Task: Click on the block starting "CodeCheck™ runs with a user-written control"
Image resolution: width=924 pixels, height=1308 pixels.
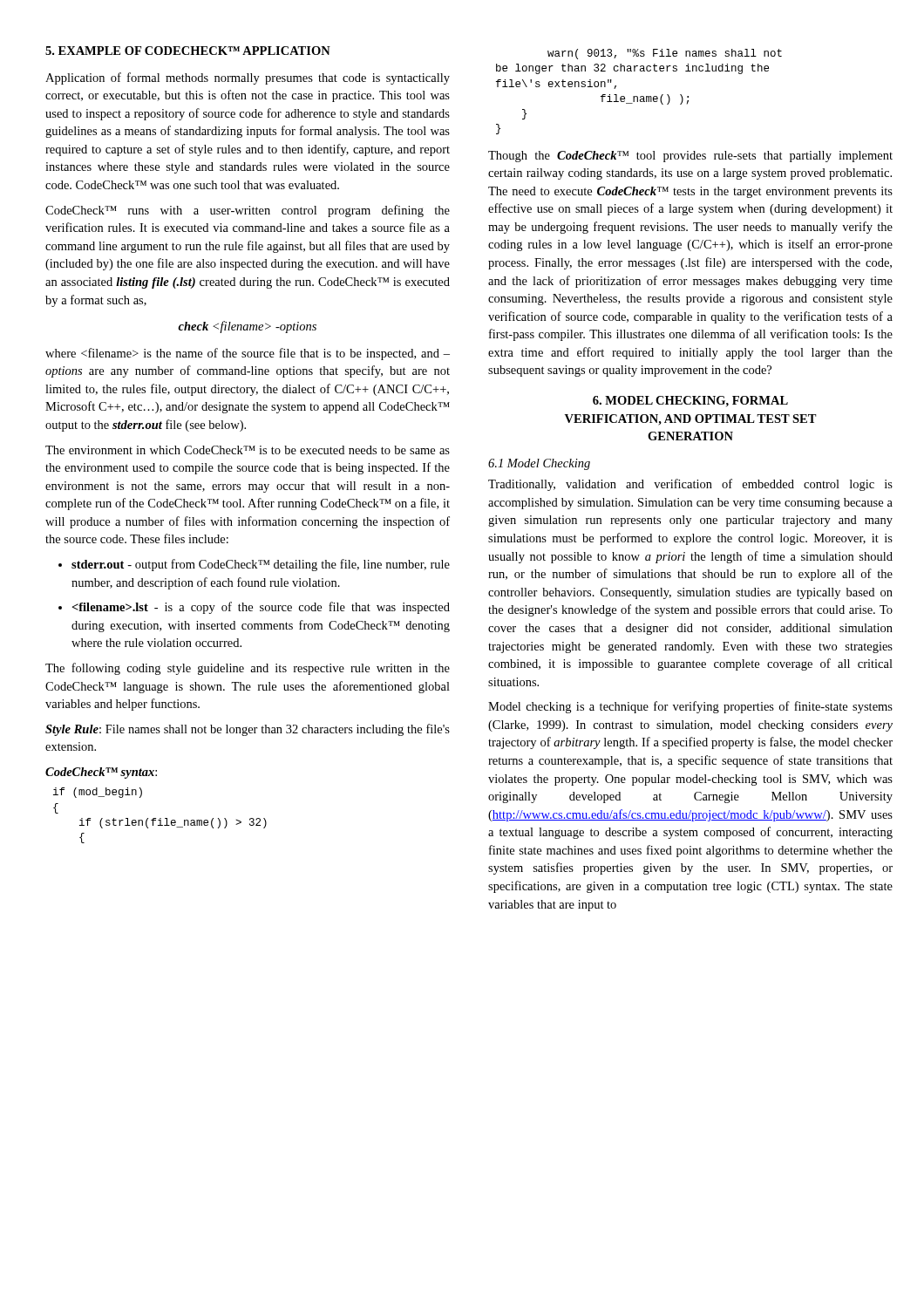Action: [248, 255]
